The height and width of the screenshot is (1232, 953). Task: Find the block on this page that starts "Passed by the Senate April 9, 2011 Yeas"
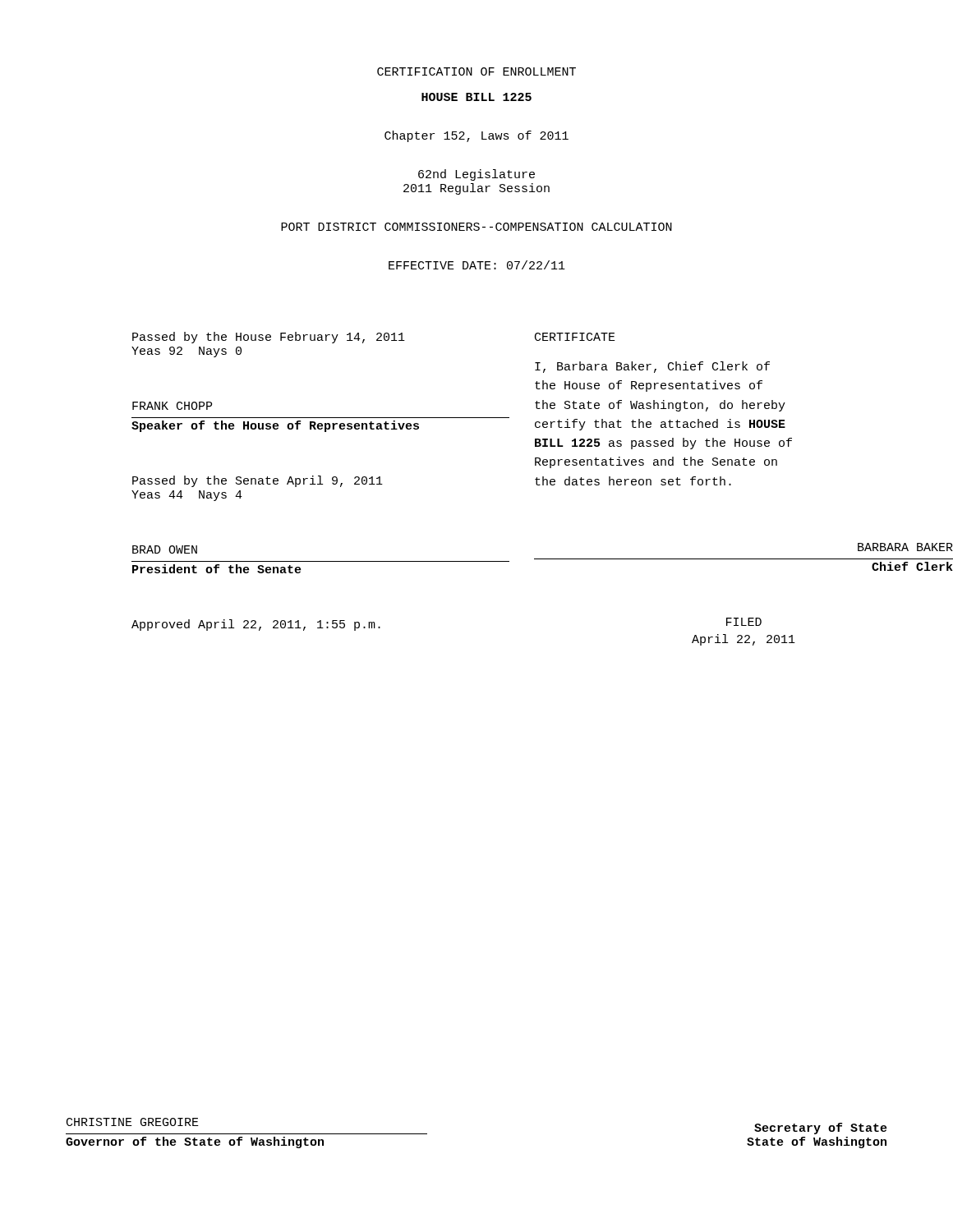257,489
